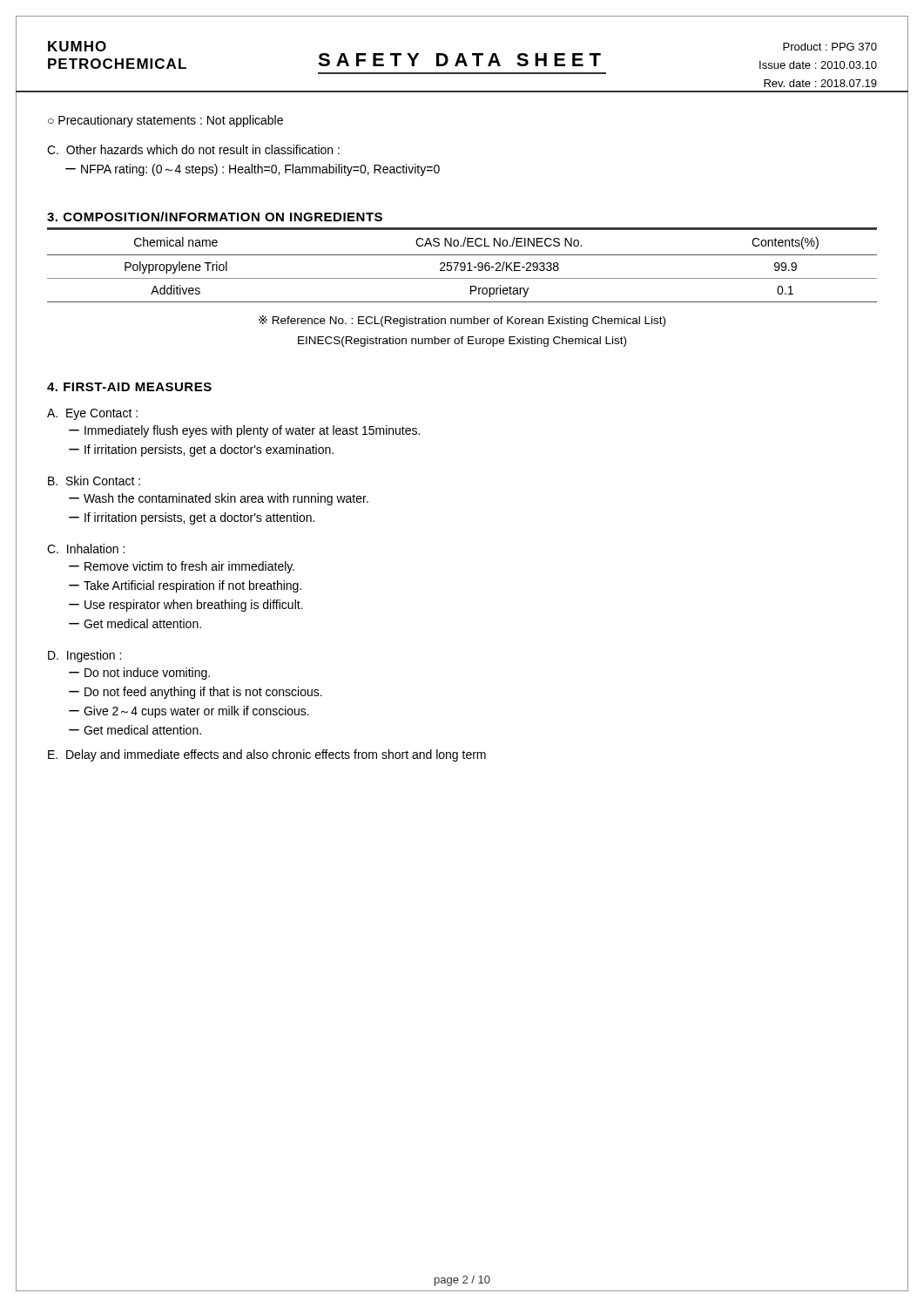Screen dimensions: 1307x924
Task: Click on the region starting "A. Eye Contact :"
Action: (93, 413)
